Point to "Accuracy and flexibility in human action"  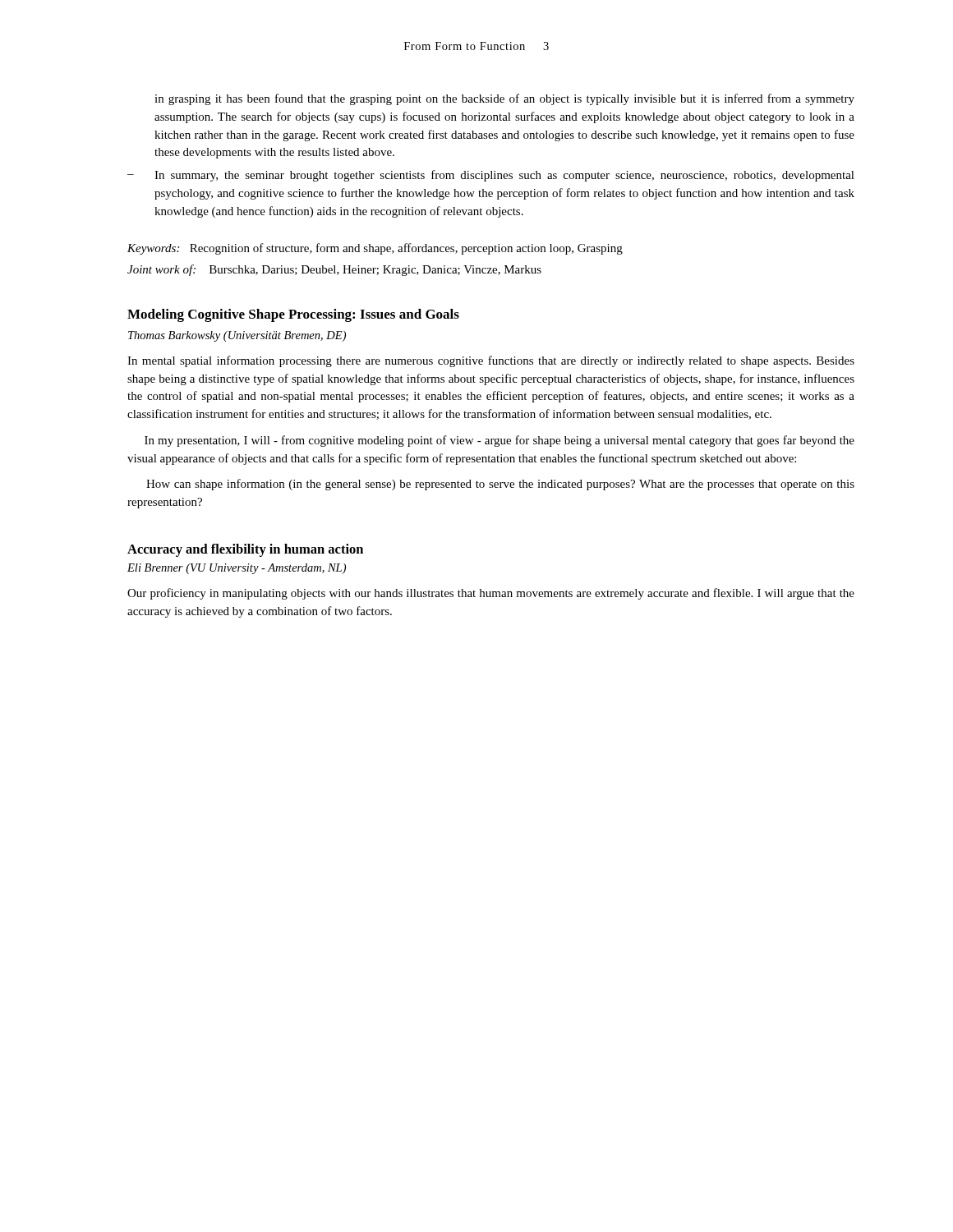(x=245, y=549)
